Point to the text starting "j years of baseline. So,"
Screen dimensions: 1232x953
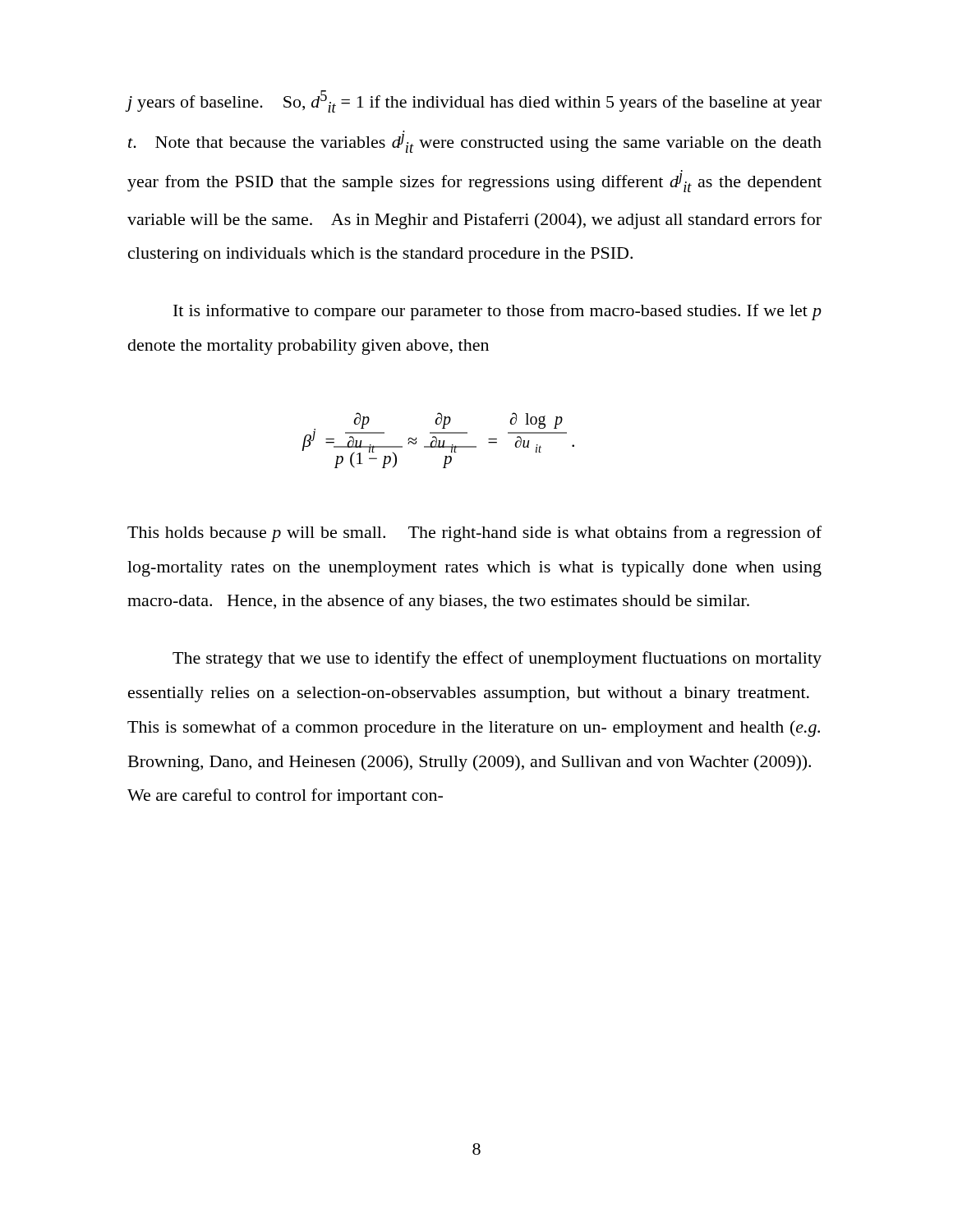(x=474, y=175)
